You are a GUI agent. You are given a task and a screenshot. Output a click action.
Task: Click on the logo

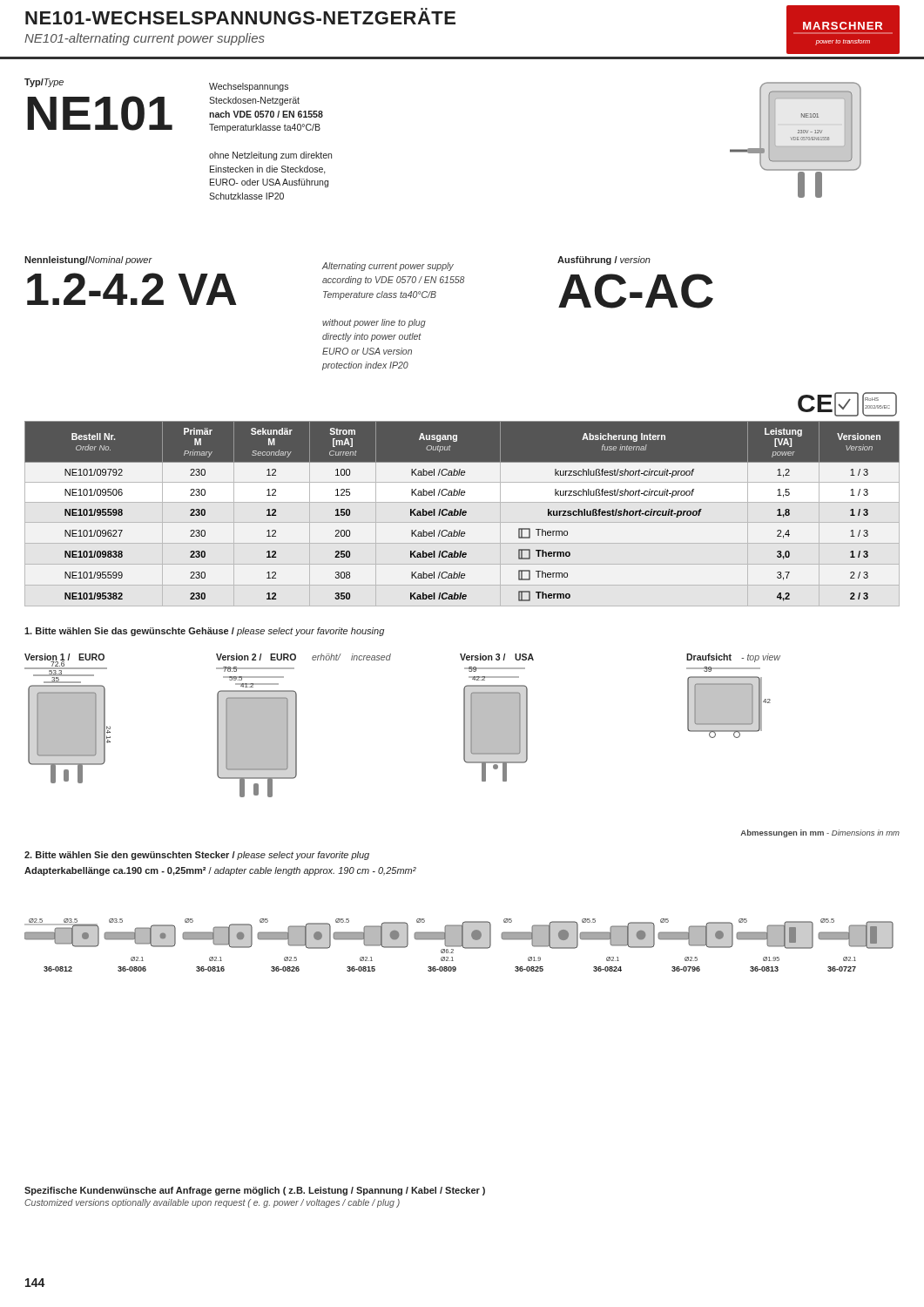click(x=847, y=406)
